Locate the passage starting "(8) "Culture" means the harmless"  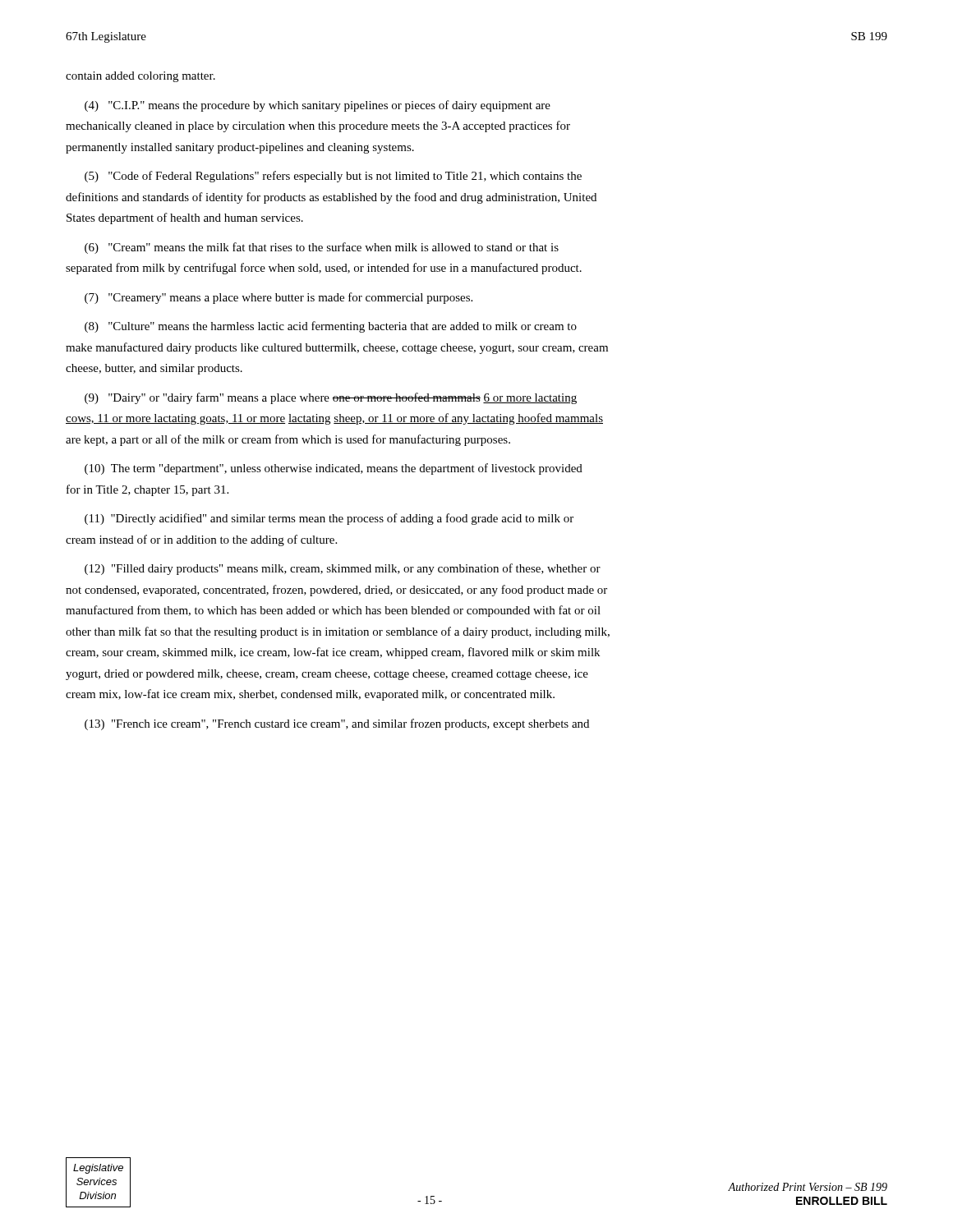476,348
